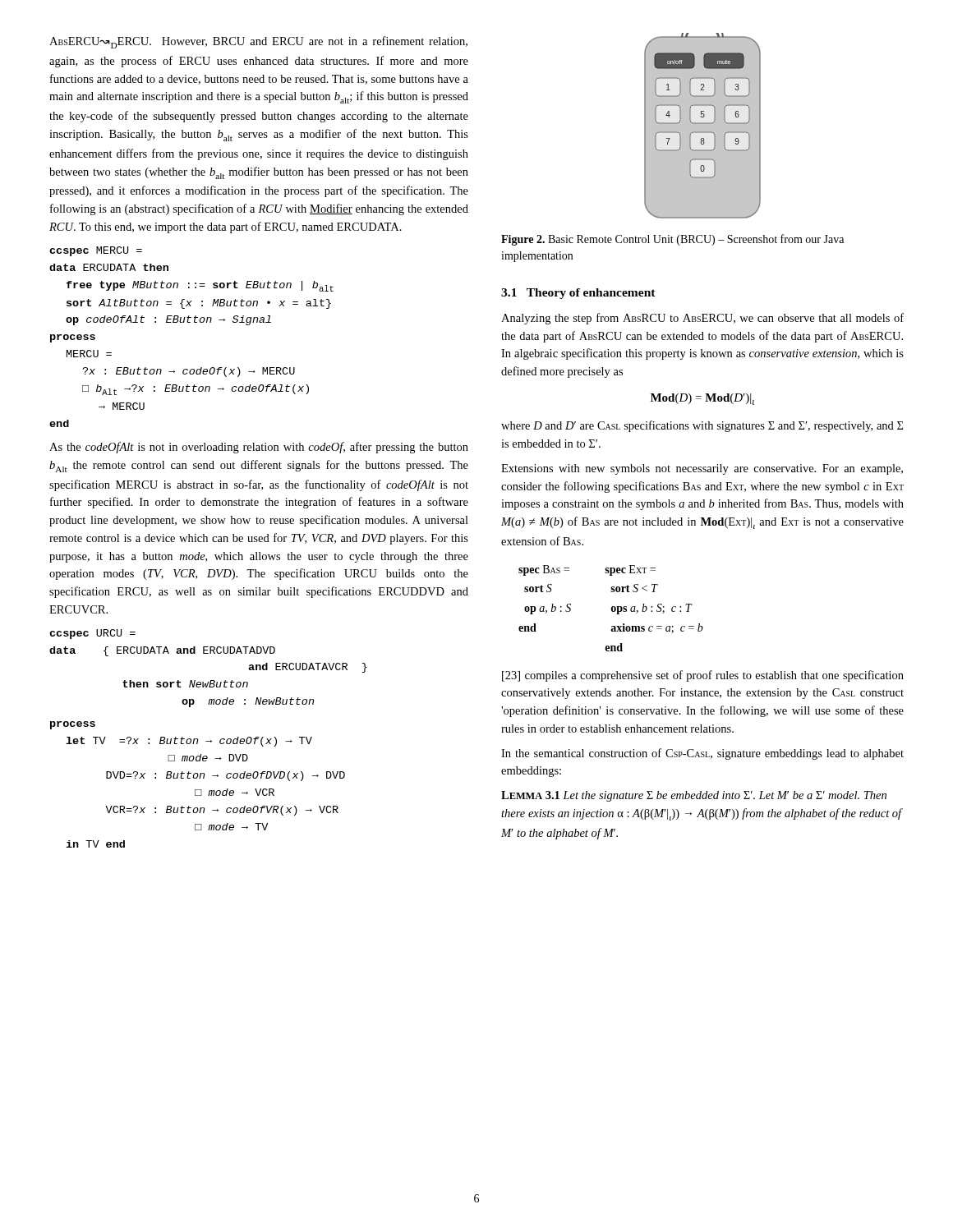Point to the block beginning "where D and"
The height and width of the screenshot is (1232, 953).
[x=702, y=435]
